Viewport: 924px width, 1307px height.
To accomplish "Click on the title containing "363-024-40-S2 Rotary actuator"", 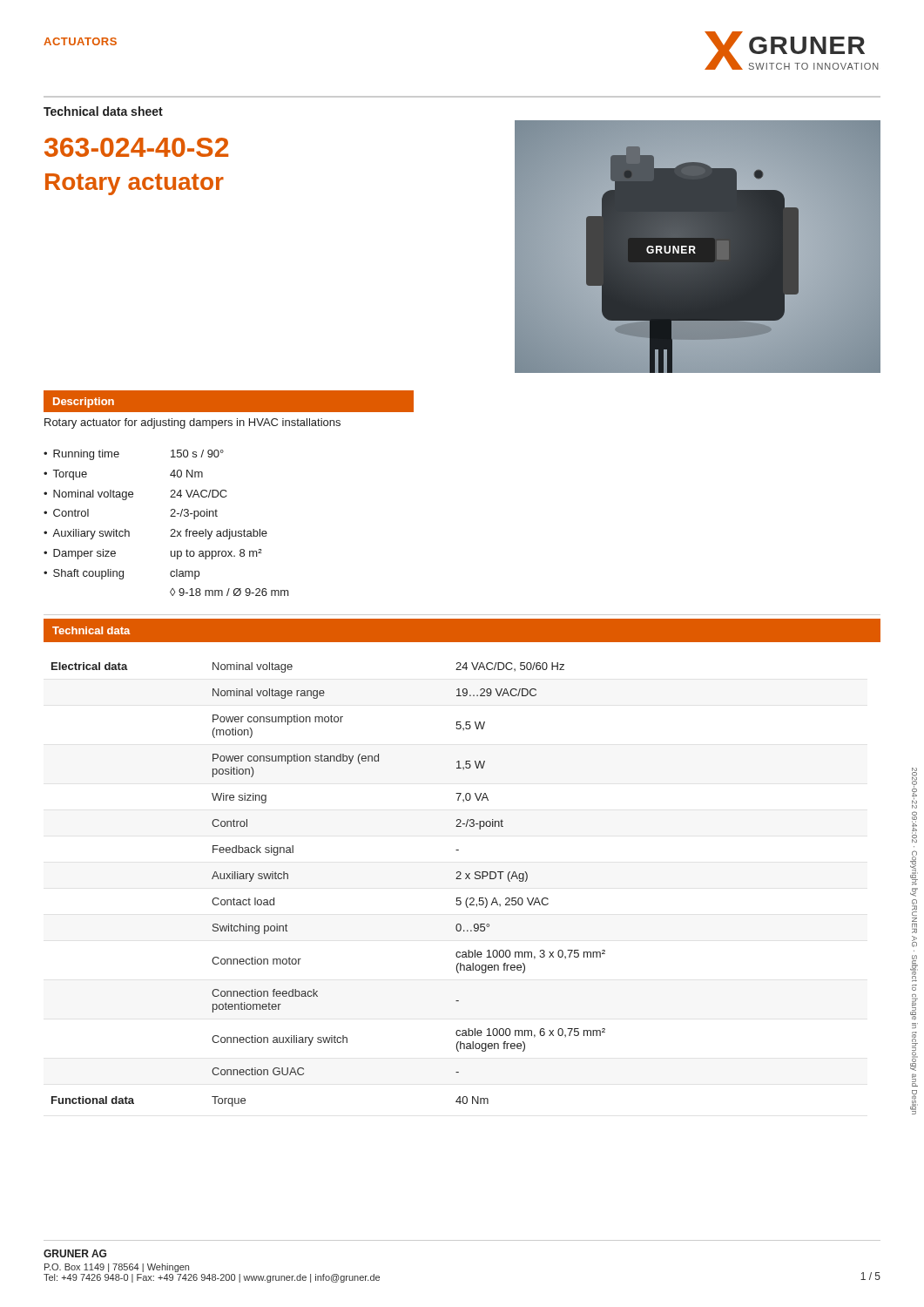I will pyautogui.click(x=231, y=164).
